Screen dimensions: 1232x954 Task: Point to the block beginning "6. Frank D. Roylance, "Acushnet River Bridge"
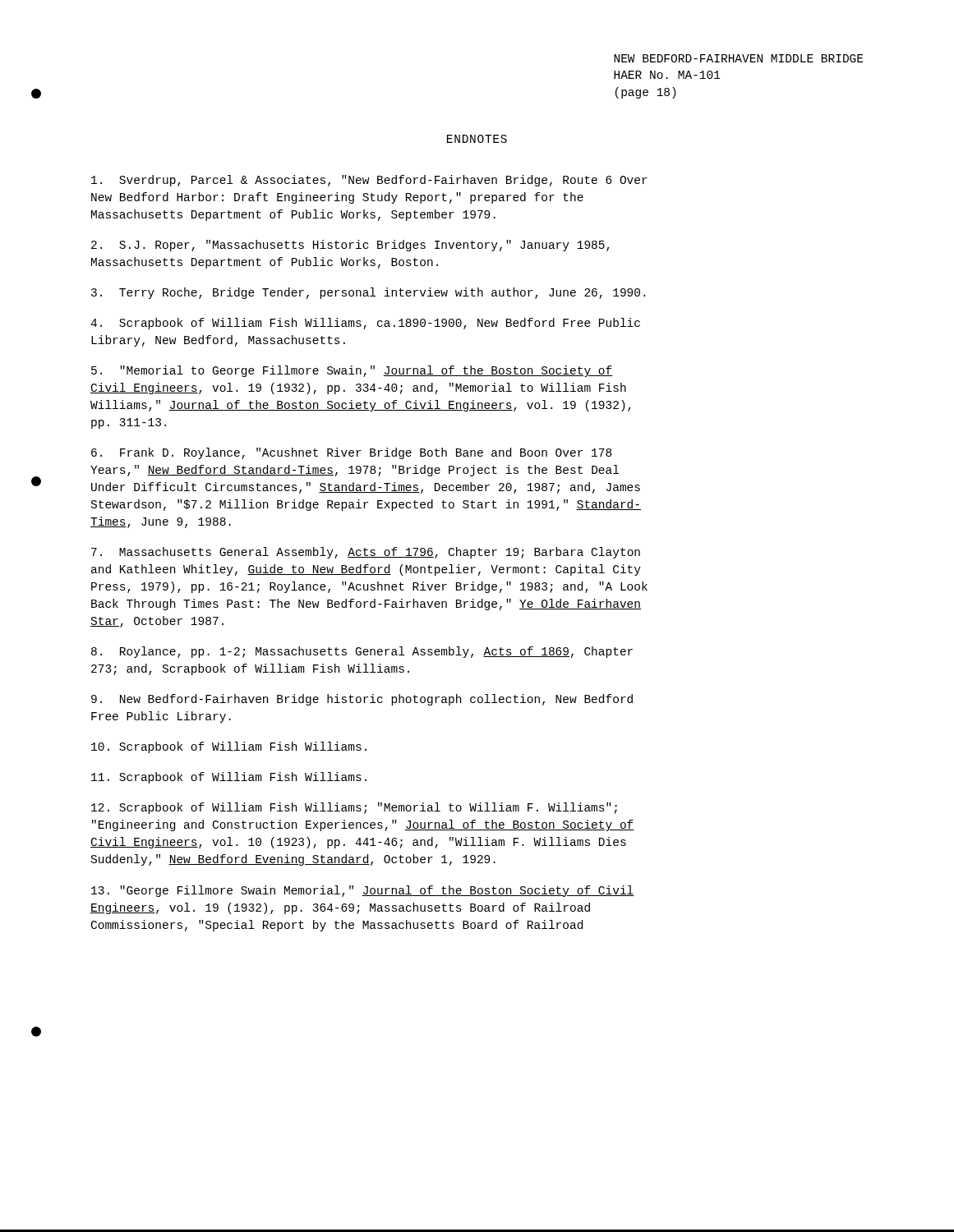(x=366, y=488)
